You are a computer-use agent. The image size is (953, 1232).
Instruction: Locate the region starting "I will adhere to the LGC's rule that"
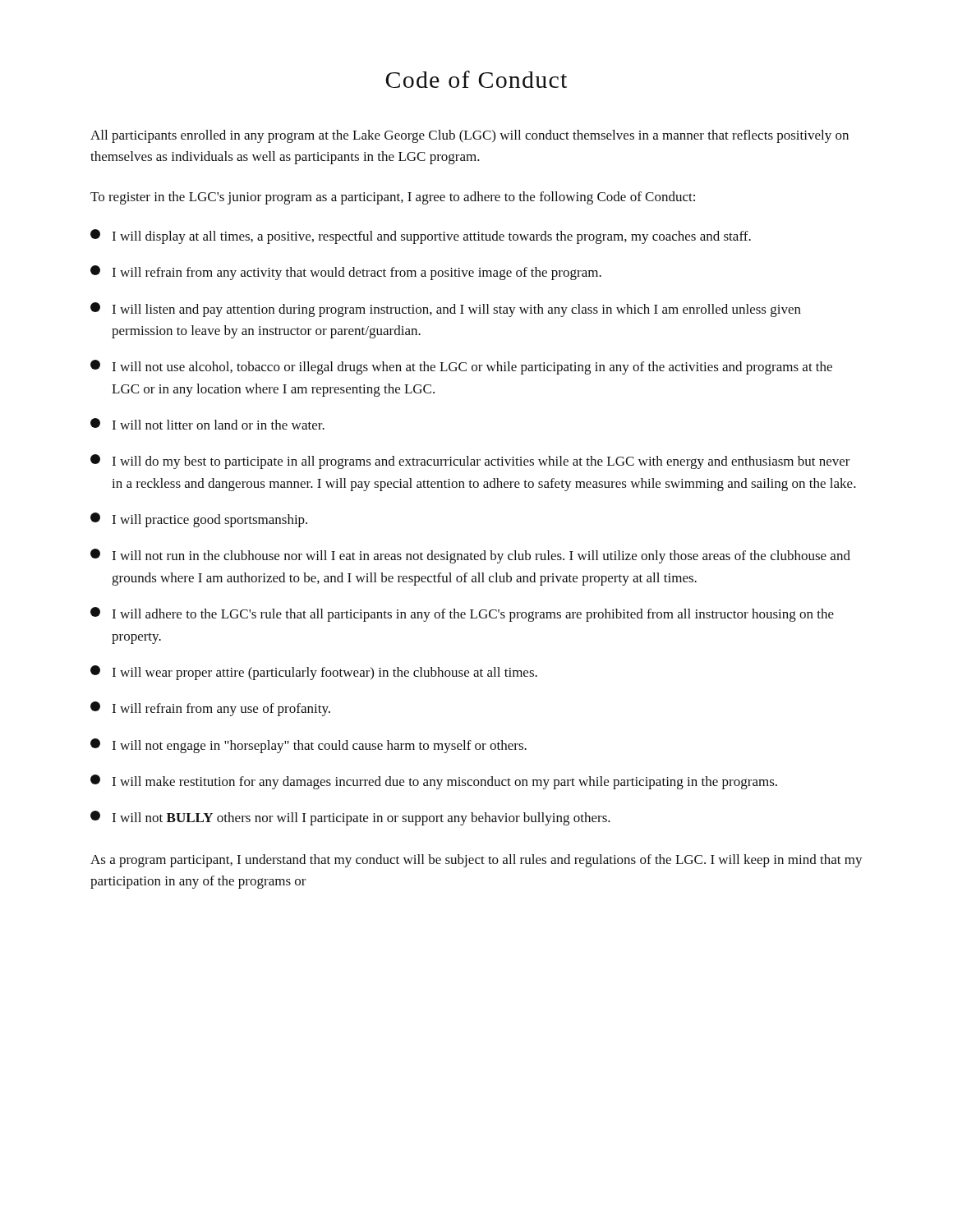[x=476, y=625]
